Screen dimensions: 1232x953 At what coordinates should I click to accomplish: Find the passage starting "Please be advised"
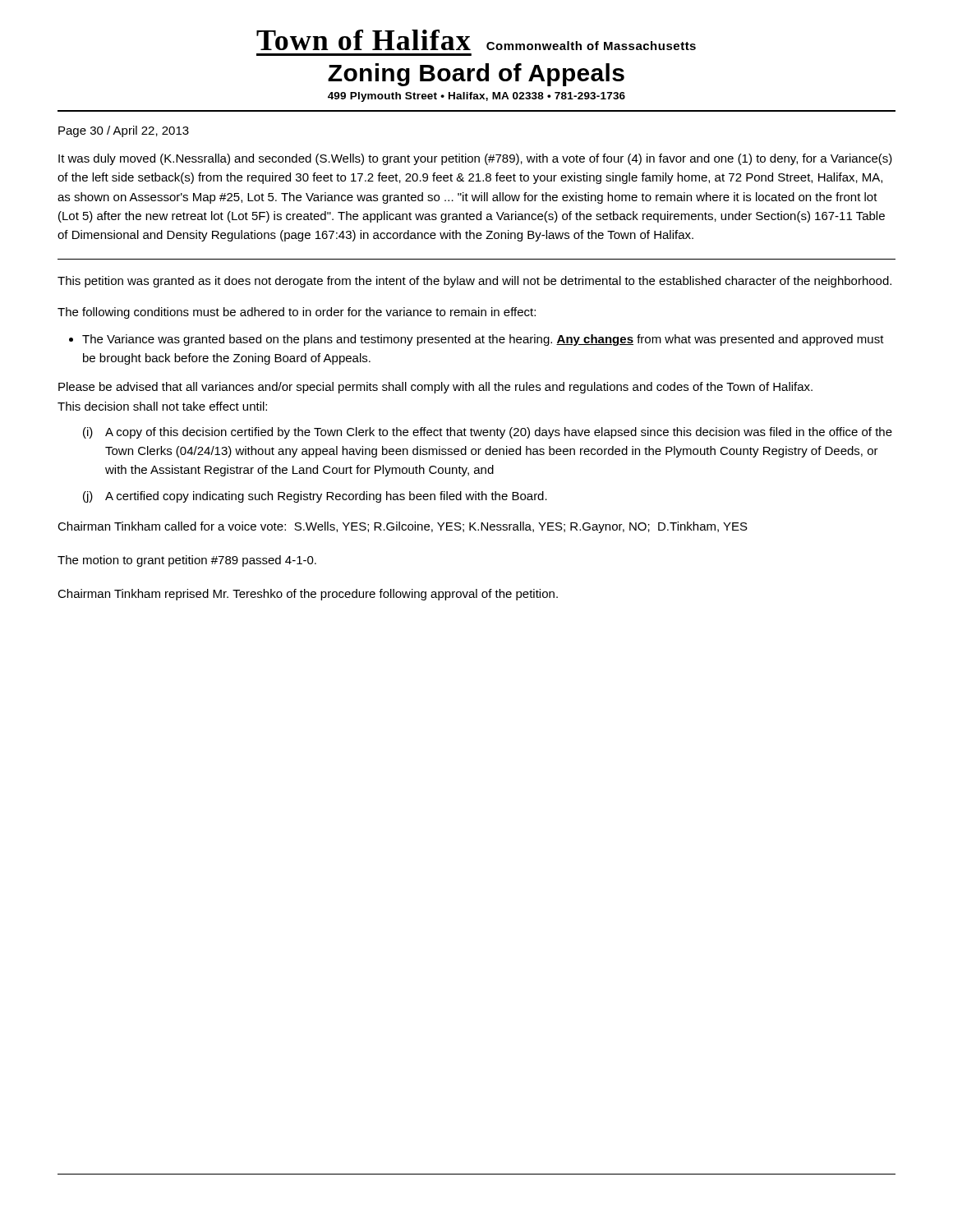(x=436, y=396)
